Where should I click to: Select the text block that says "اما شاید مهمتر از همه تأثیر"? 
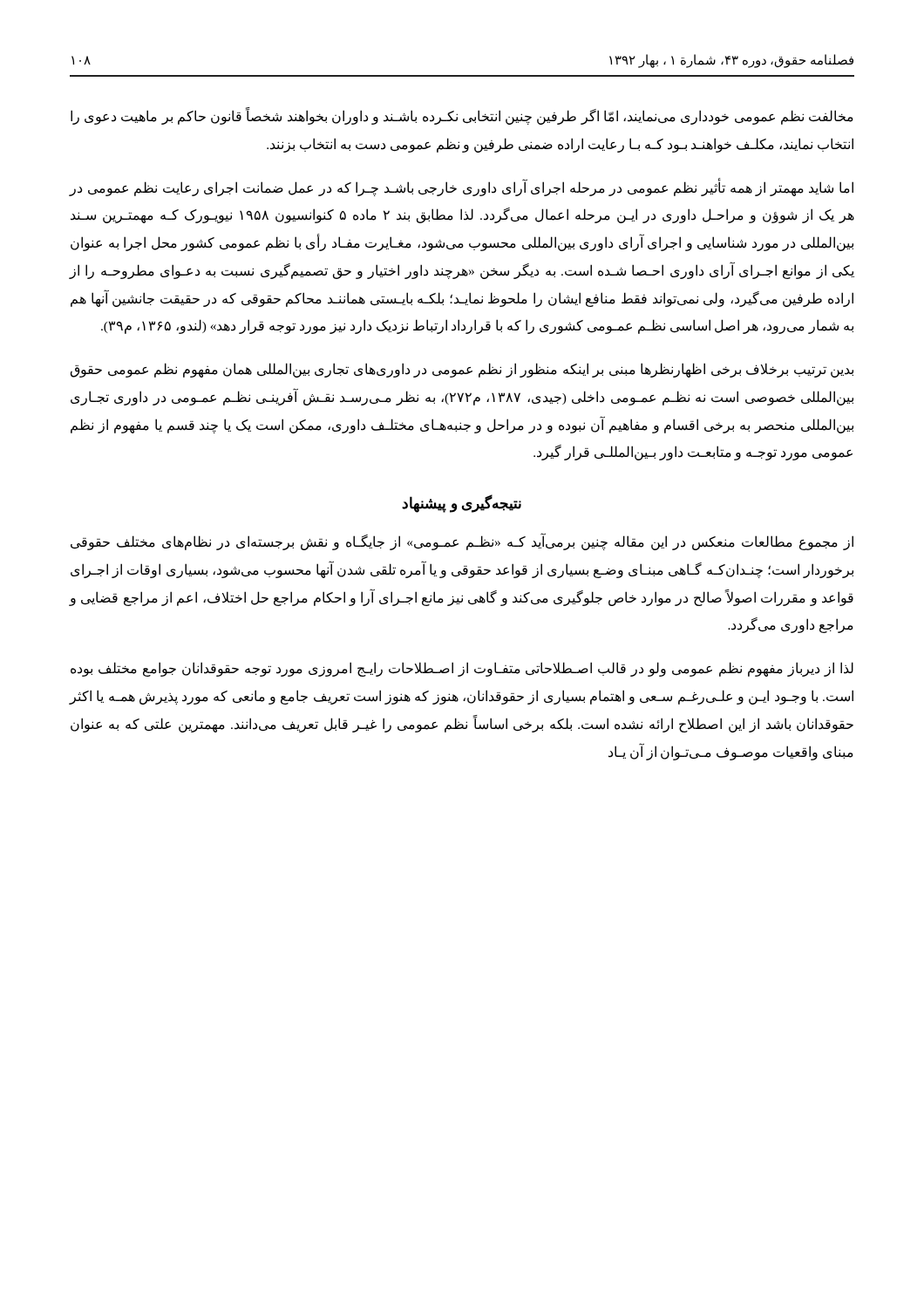(x=462, y=257)
